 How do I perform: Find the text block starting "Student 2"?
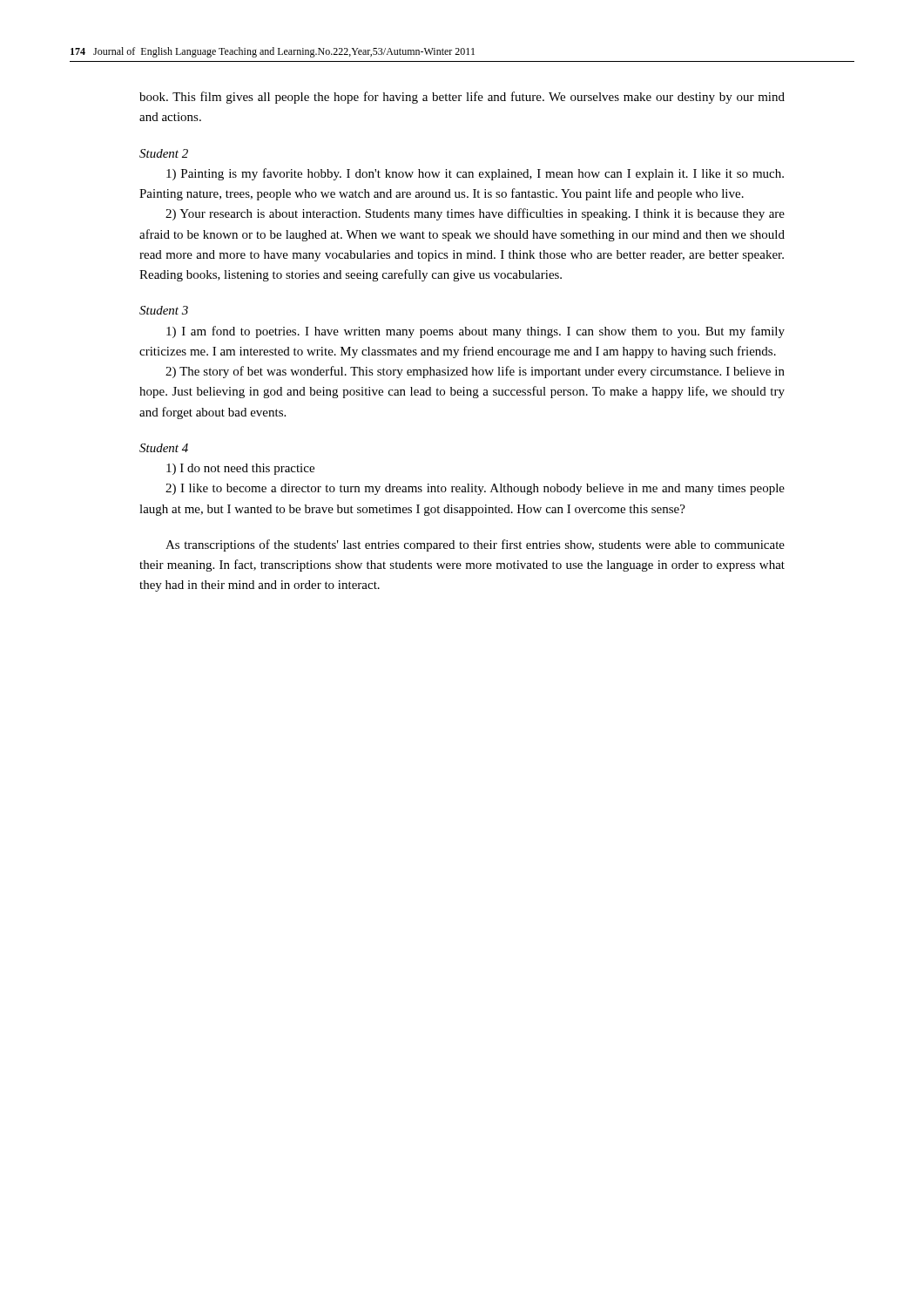[x=164, y=153]
